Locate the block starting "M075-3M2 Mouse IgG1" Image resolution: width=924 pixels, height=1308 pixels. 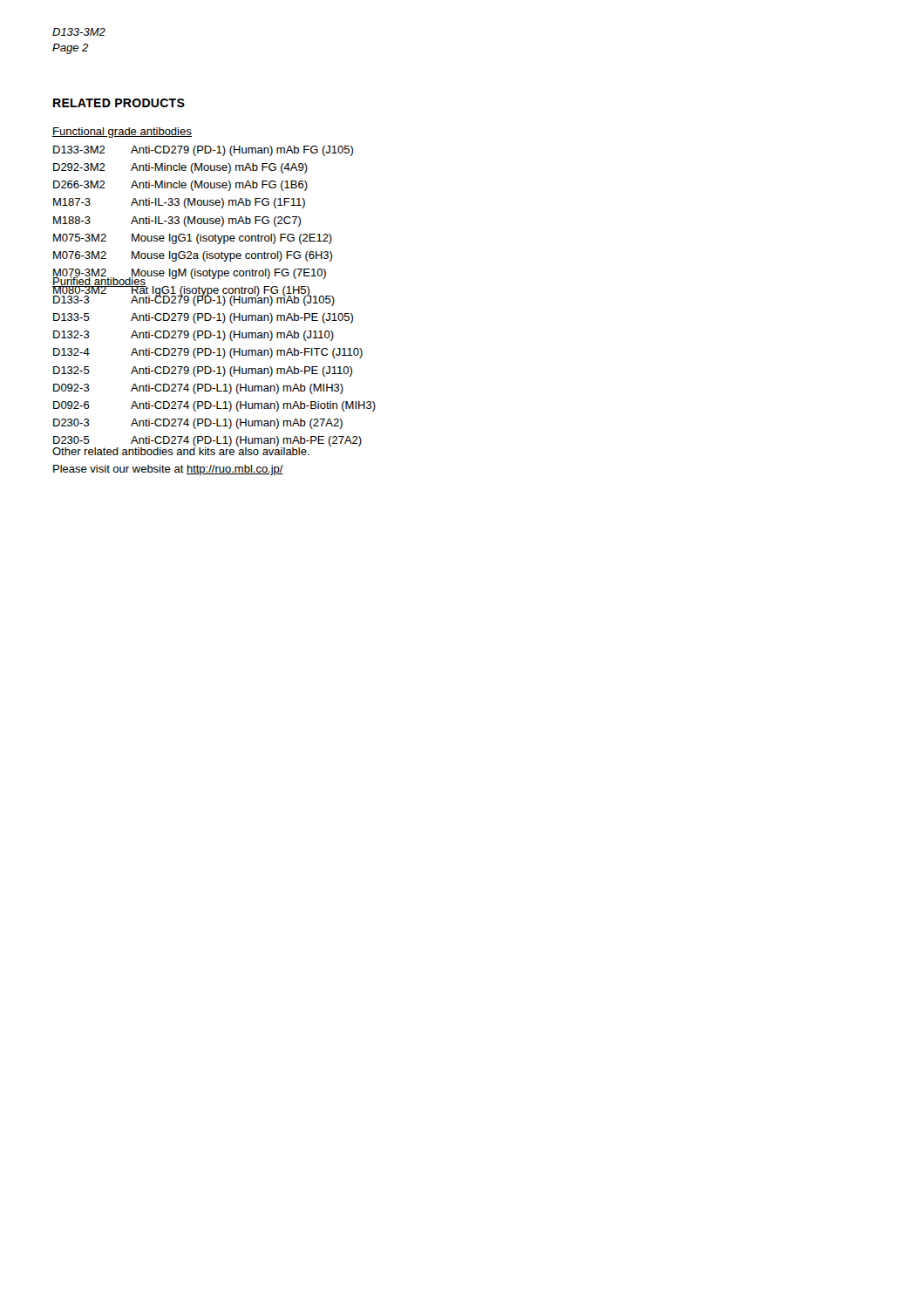pos(192,238)
